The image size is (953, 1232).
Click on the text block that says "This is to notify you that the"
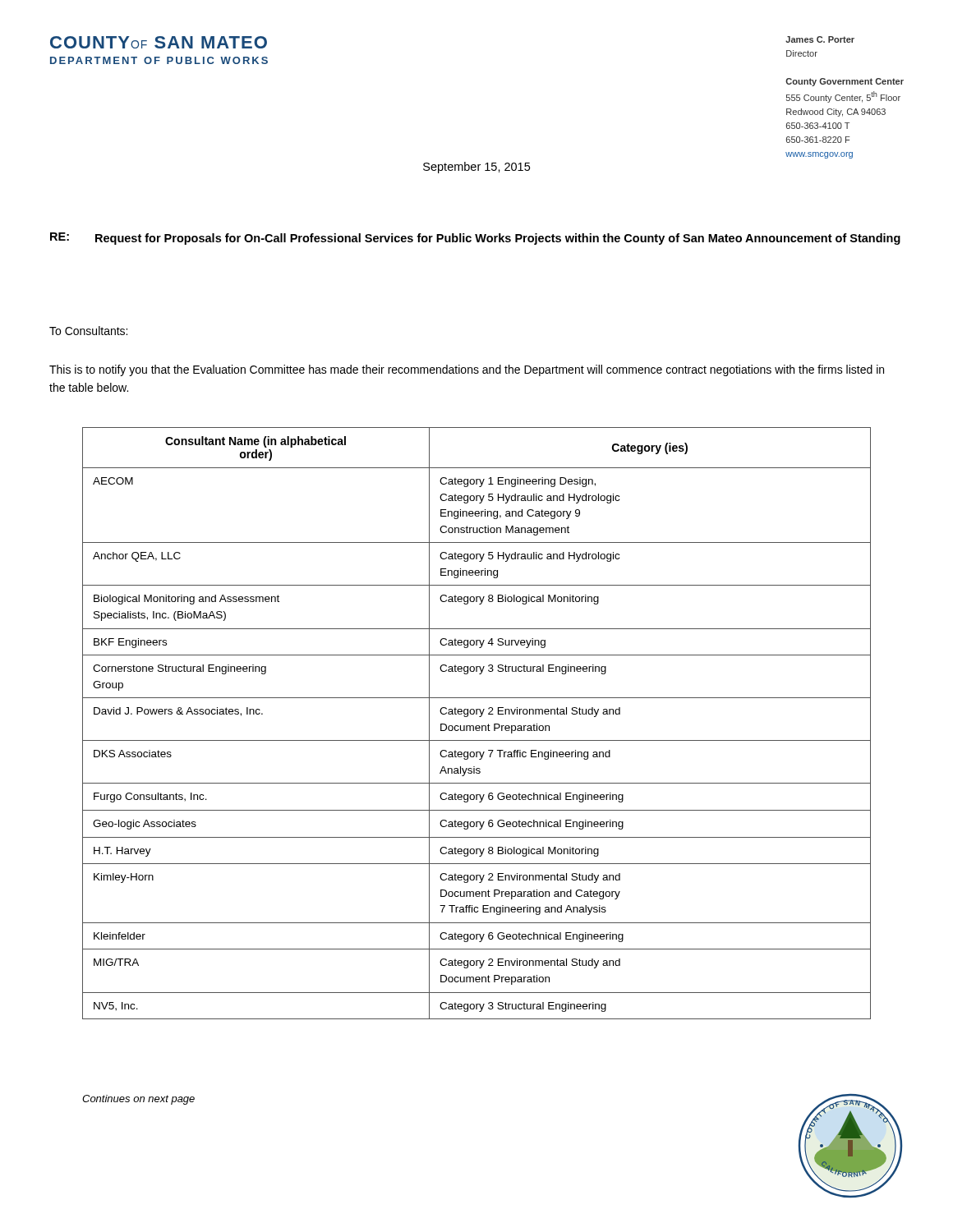point(467,379)
